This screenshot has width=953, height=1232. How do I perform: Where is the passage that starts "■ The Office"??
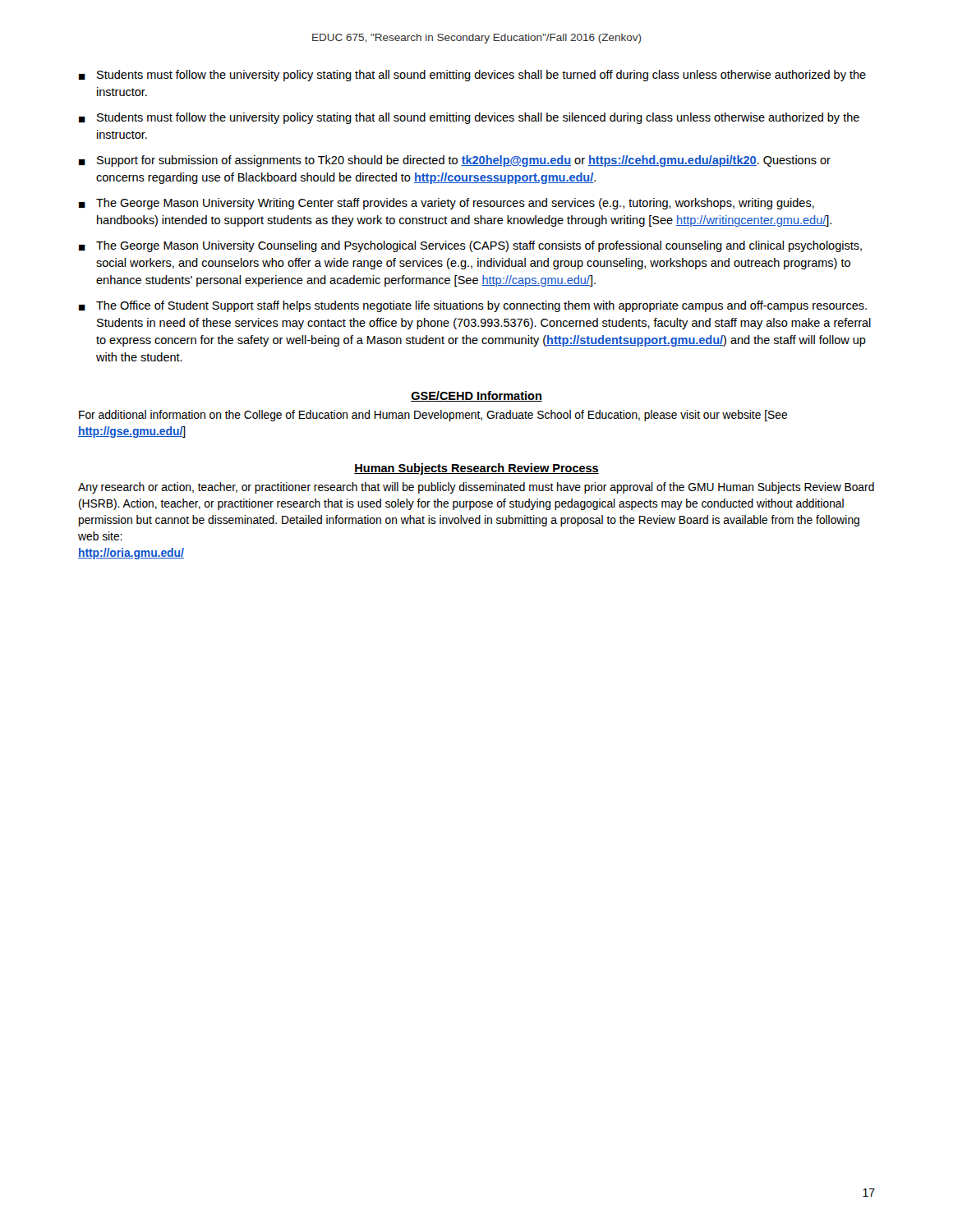click(x=476, y=332)
